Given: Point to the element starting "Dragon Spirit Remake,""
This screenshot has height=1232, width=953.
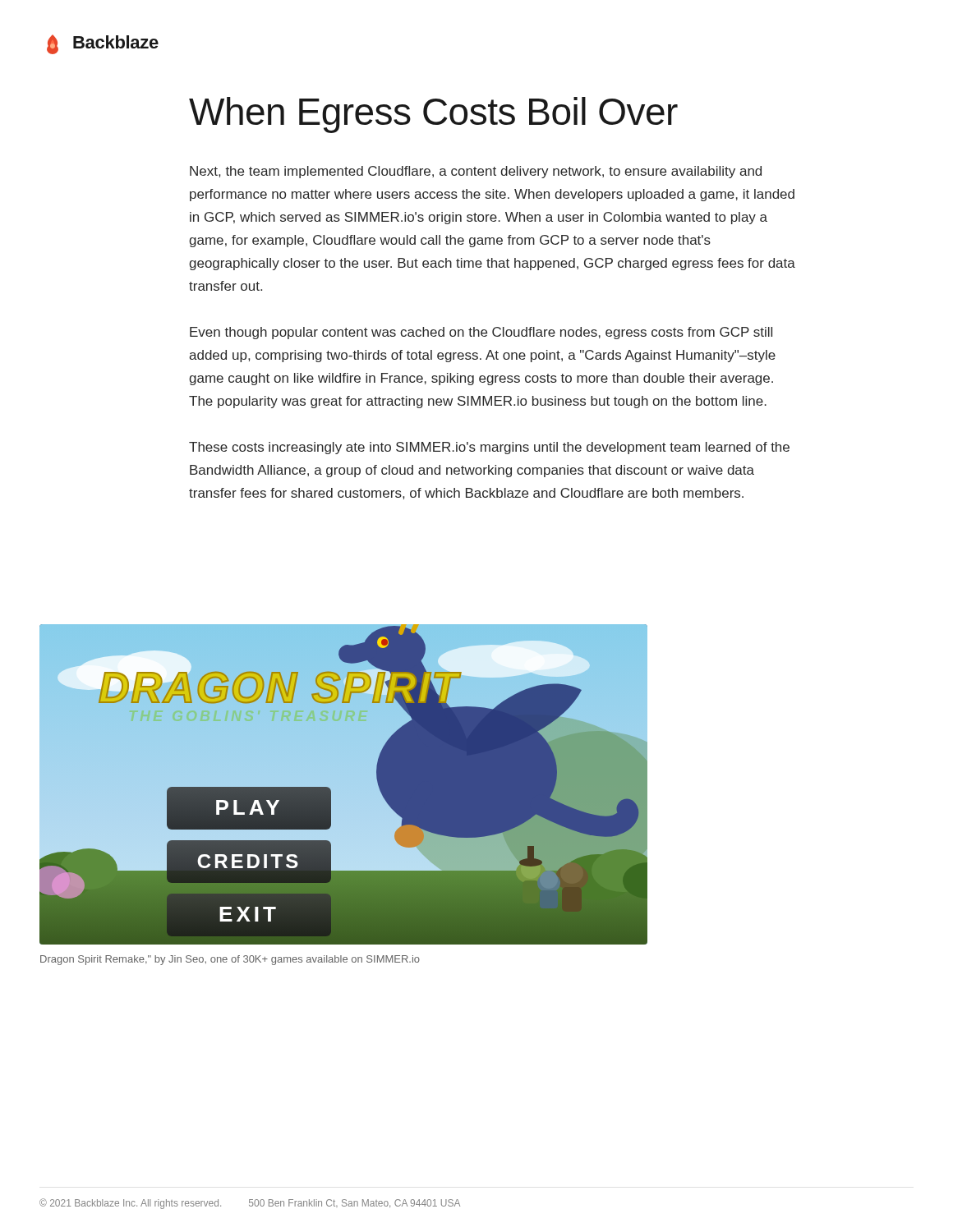Looking at the screenshot, I should point(343,959).
